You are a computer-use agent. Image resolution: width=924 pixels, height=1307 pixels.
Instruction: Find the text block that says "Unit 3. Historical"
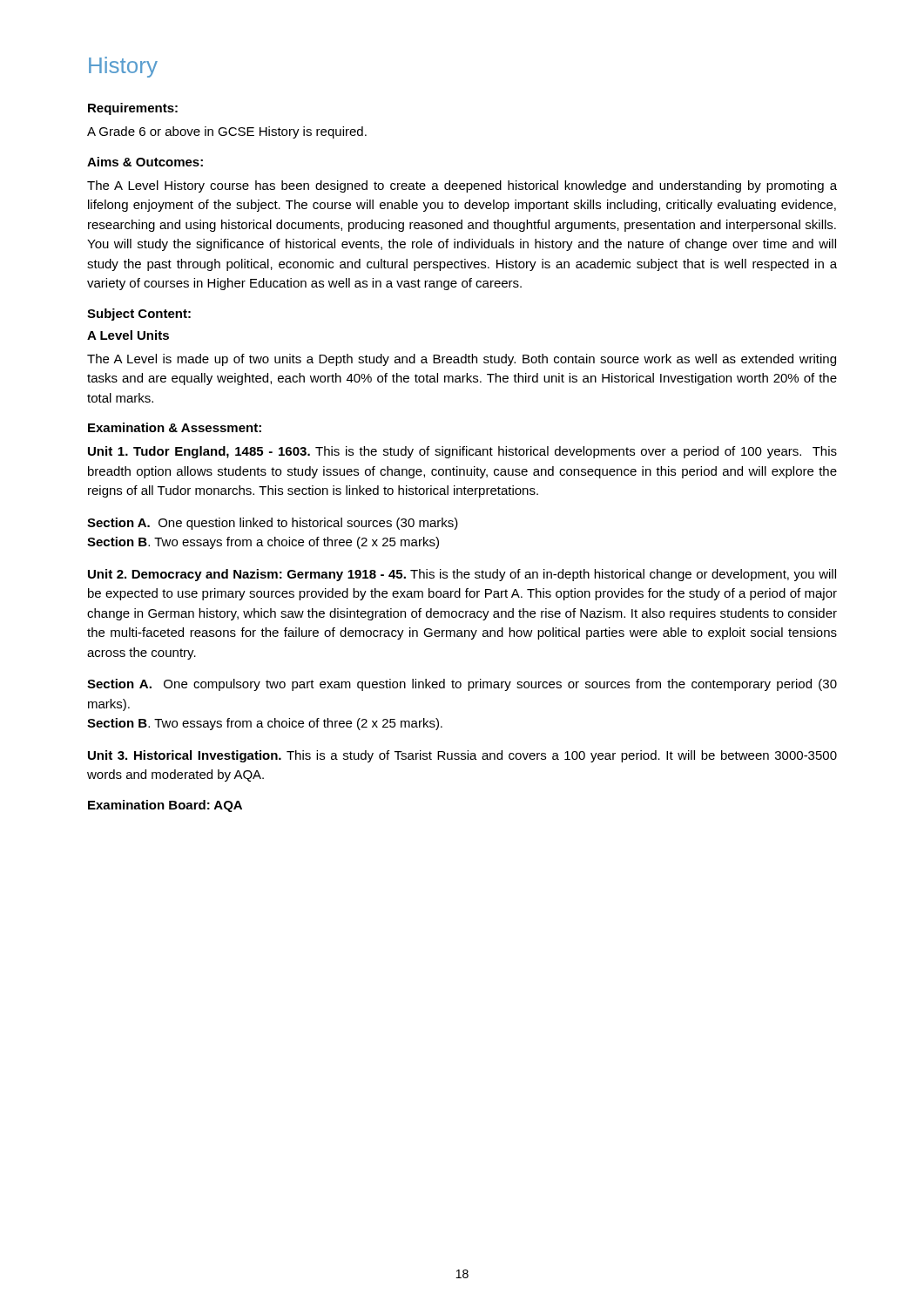(x=462, y=764)
